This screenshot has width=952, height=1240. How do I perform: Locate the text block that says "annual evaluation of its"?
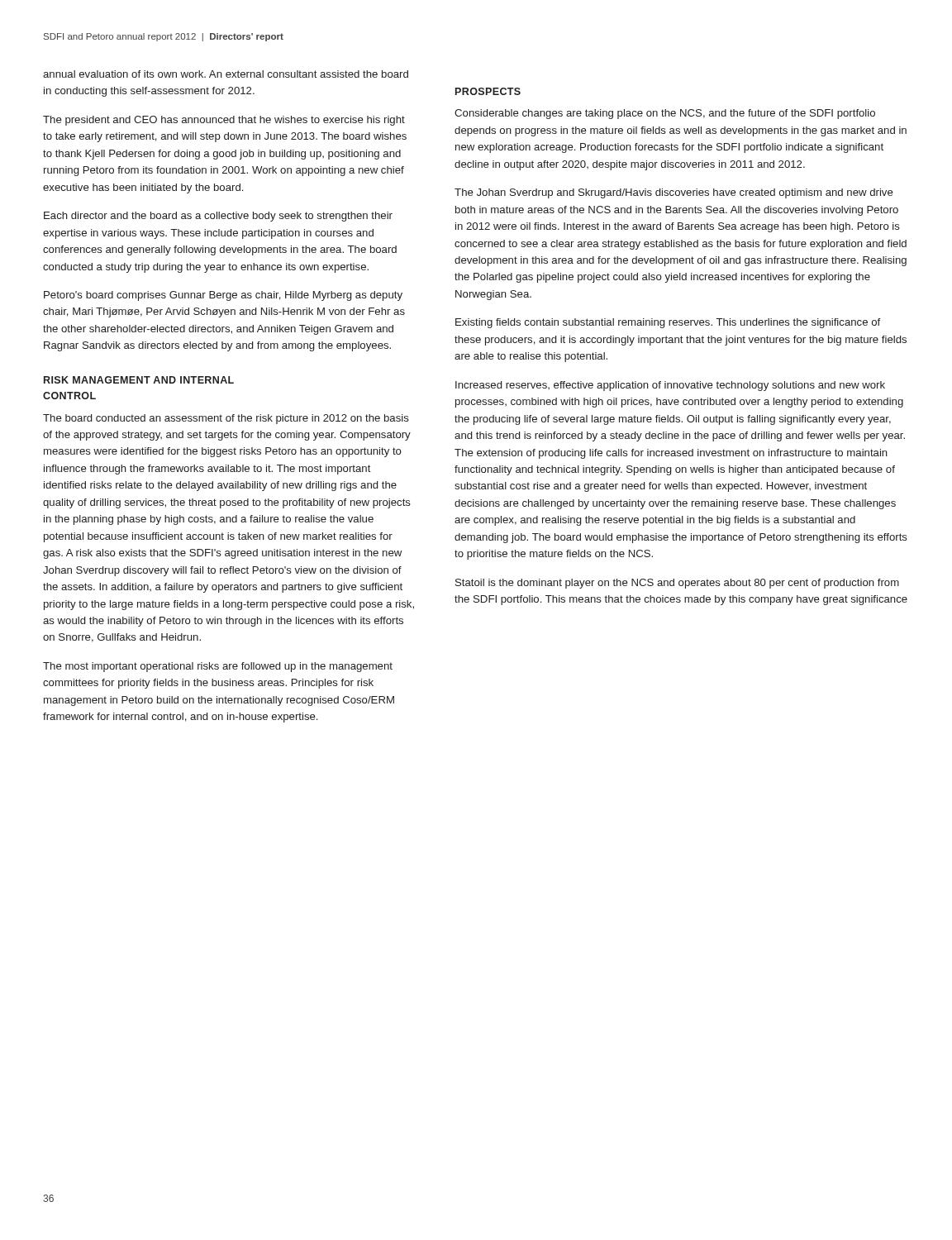[x=229, y=83]
